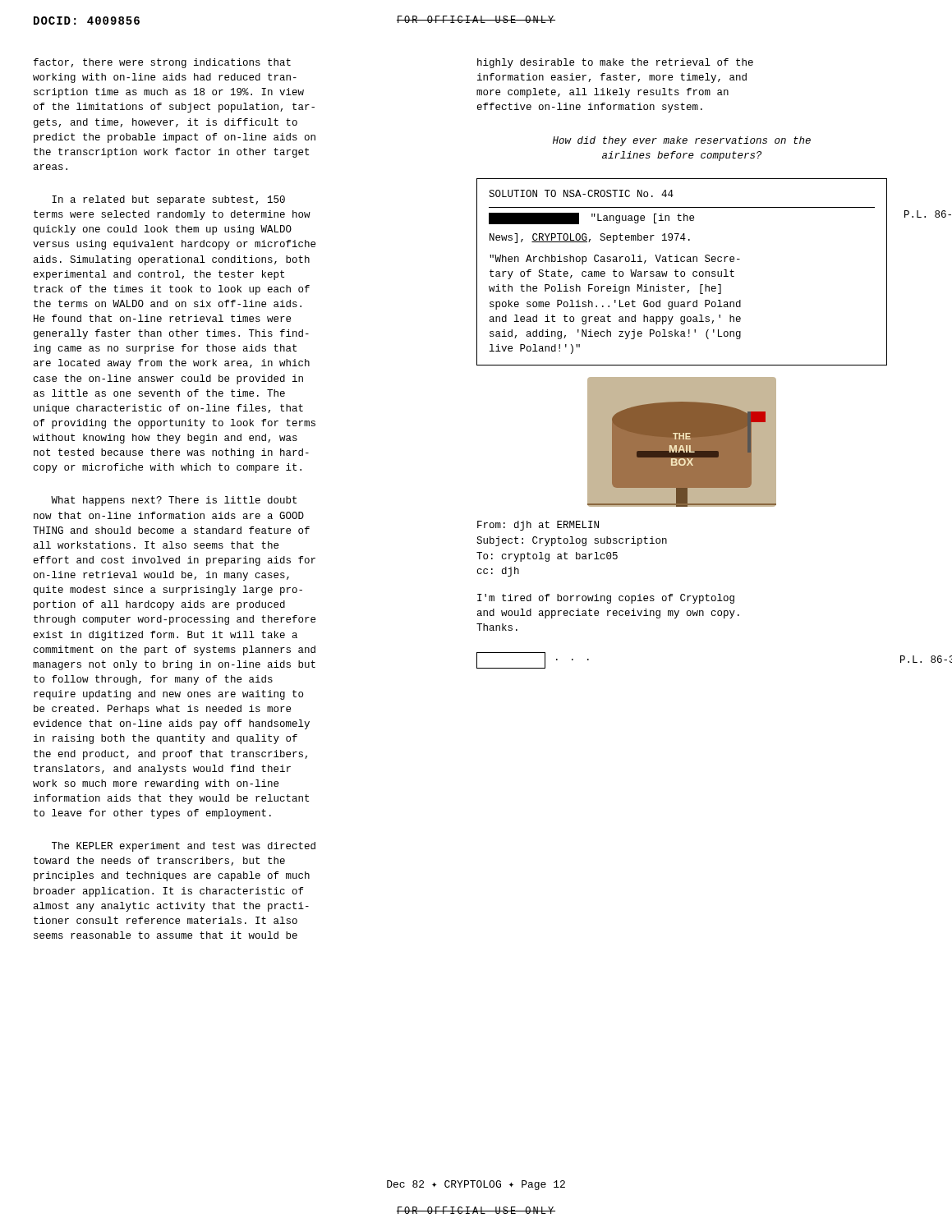Locate the table with the text "SOLUTION TO NSA-CROSTIC No."
The width and height of the screenshot is (952, 1232).
tap(682, 272)
